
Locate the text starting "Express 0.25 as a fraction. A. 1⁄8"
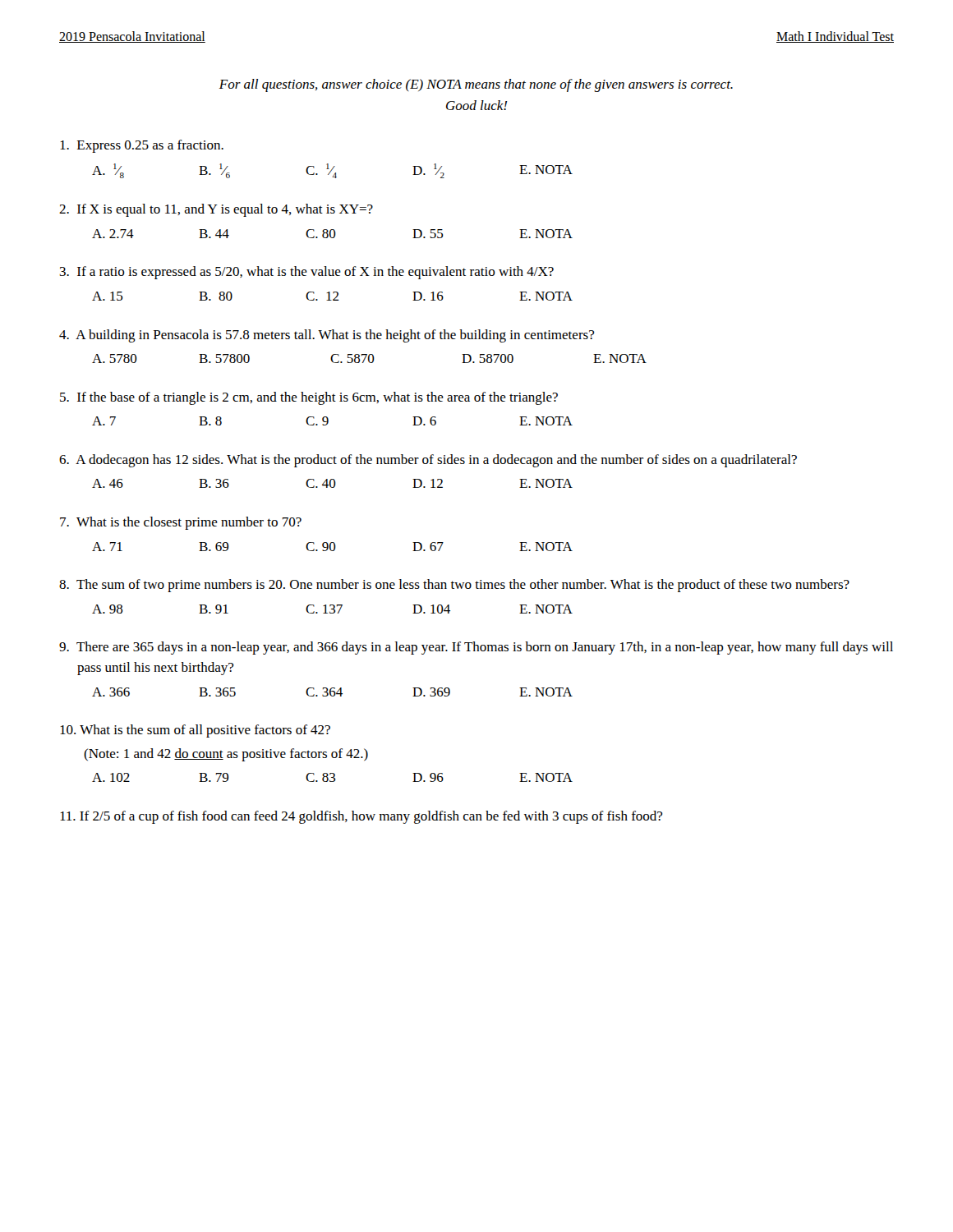pos(142,146)
